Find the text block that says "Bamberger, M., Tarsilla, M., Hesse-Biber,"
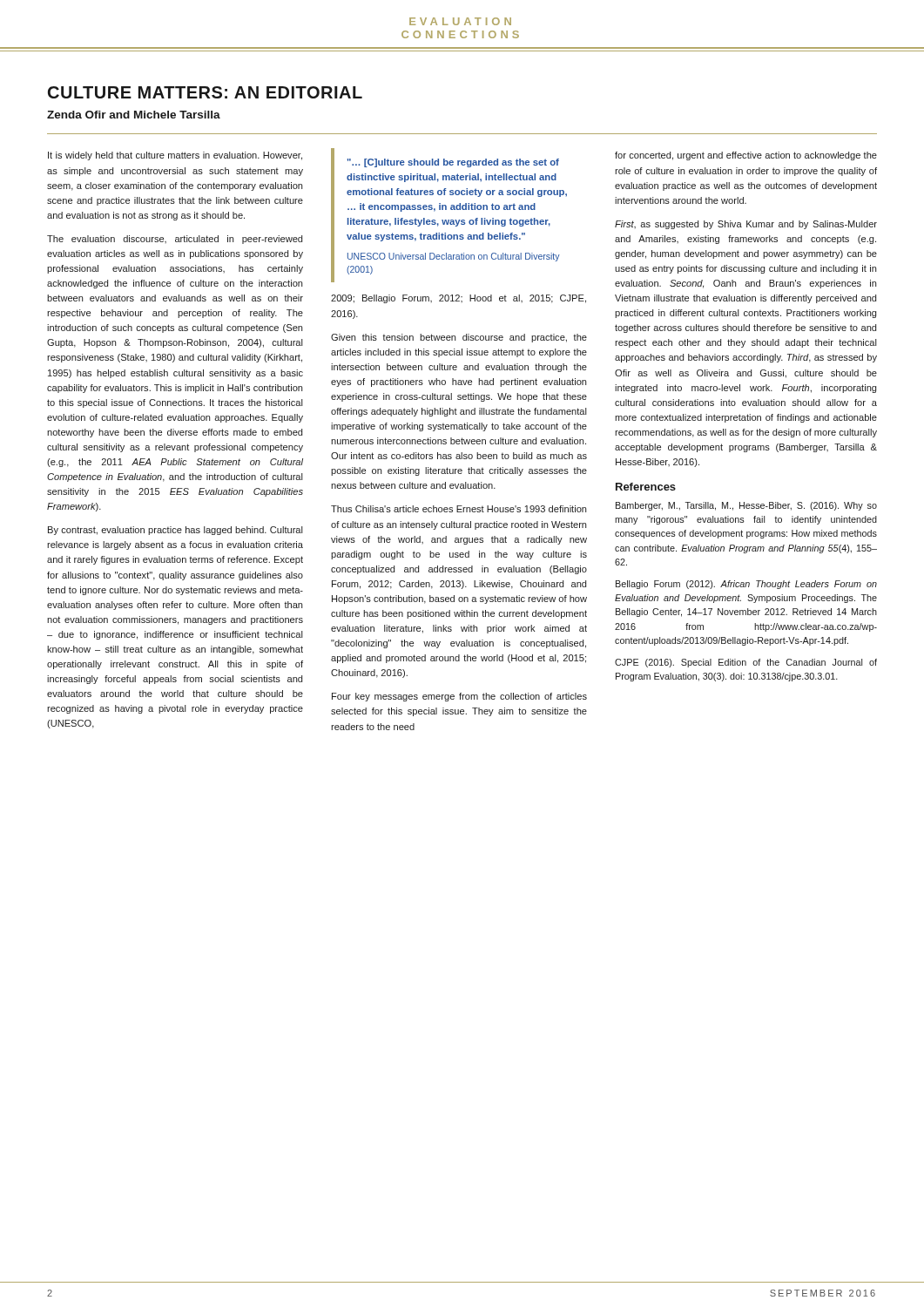The image size is (924, 1307). click(746, 534)
